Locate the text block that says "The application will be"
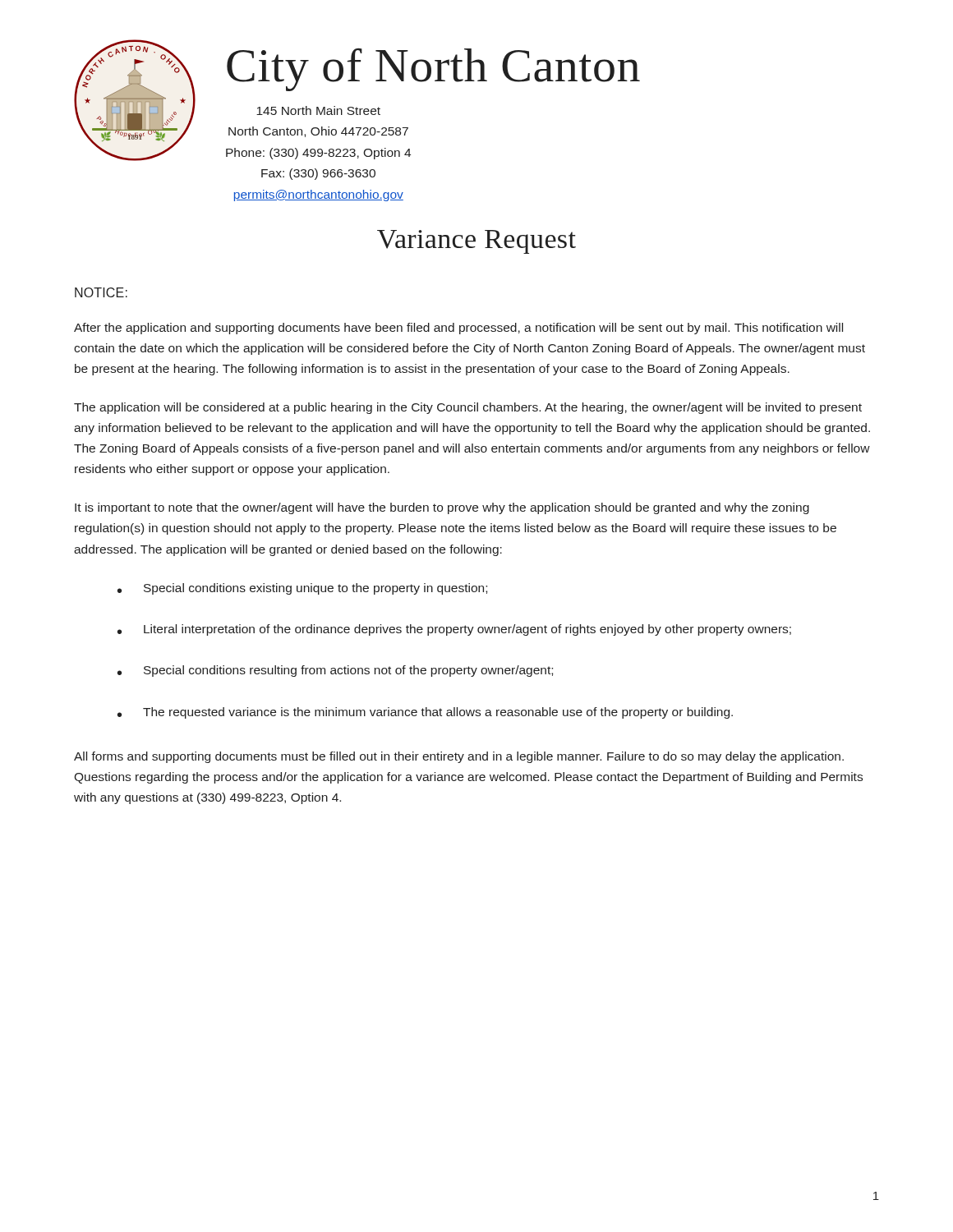Viewport: 953px width, 1232px height. coord(476,438)
